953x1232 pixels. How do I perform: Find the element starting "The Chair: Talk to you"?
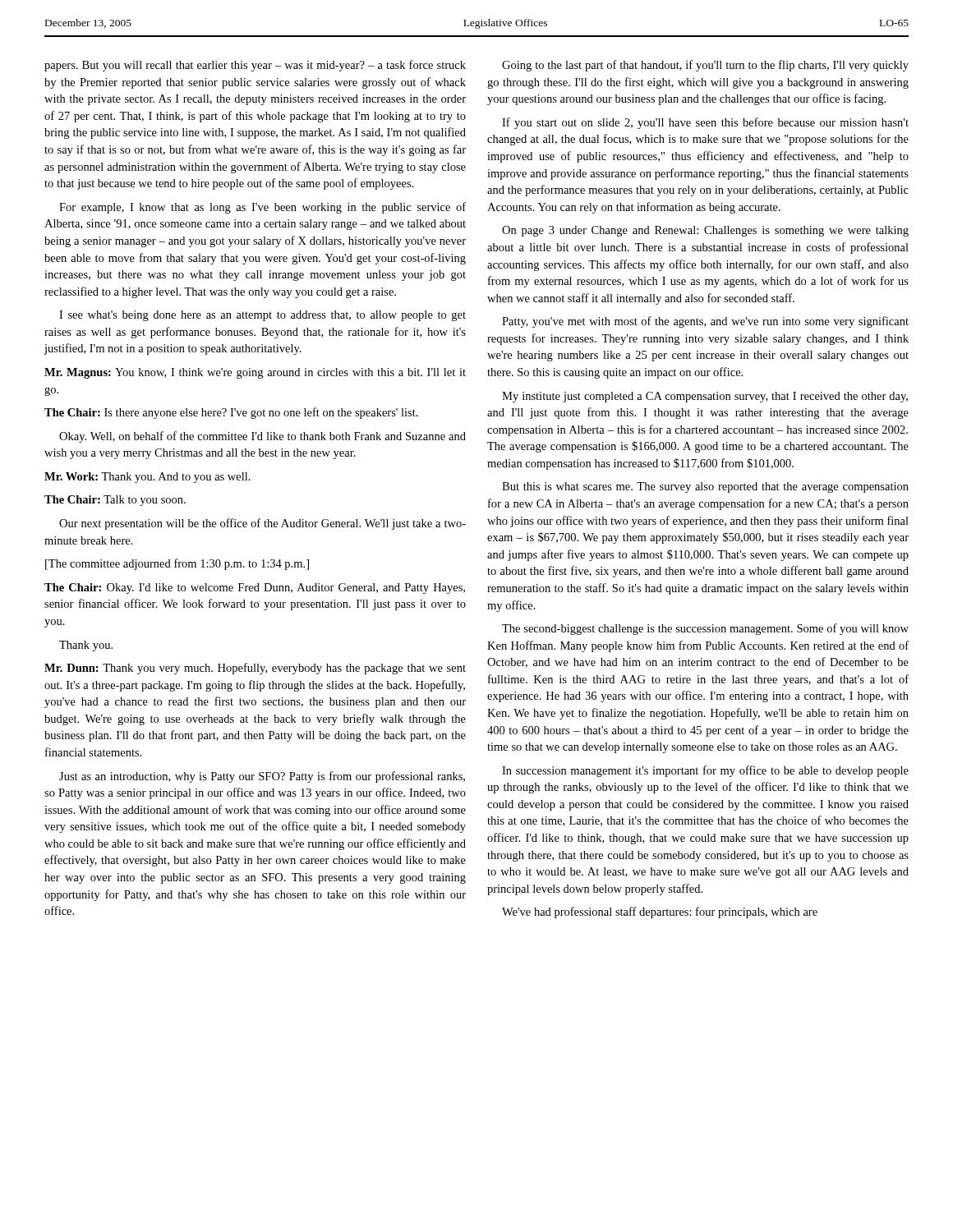[x=115, y=501]
